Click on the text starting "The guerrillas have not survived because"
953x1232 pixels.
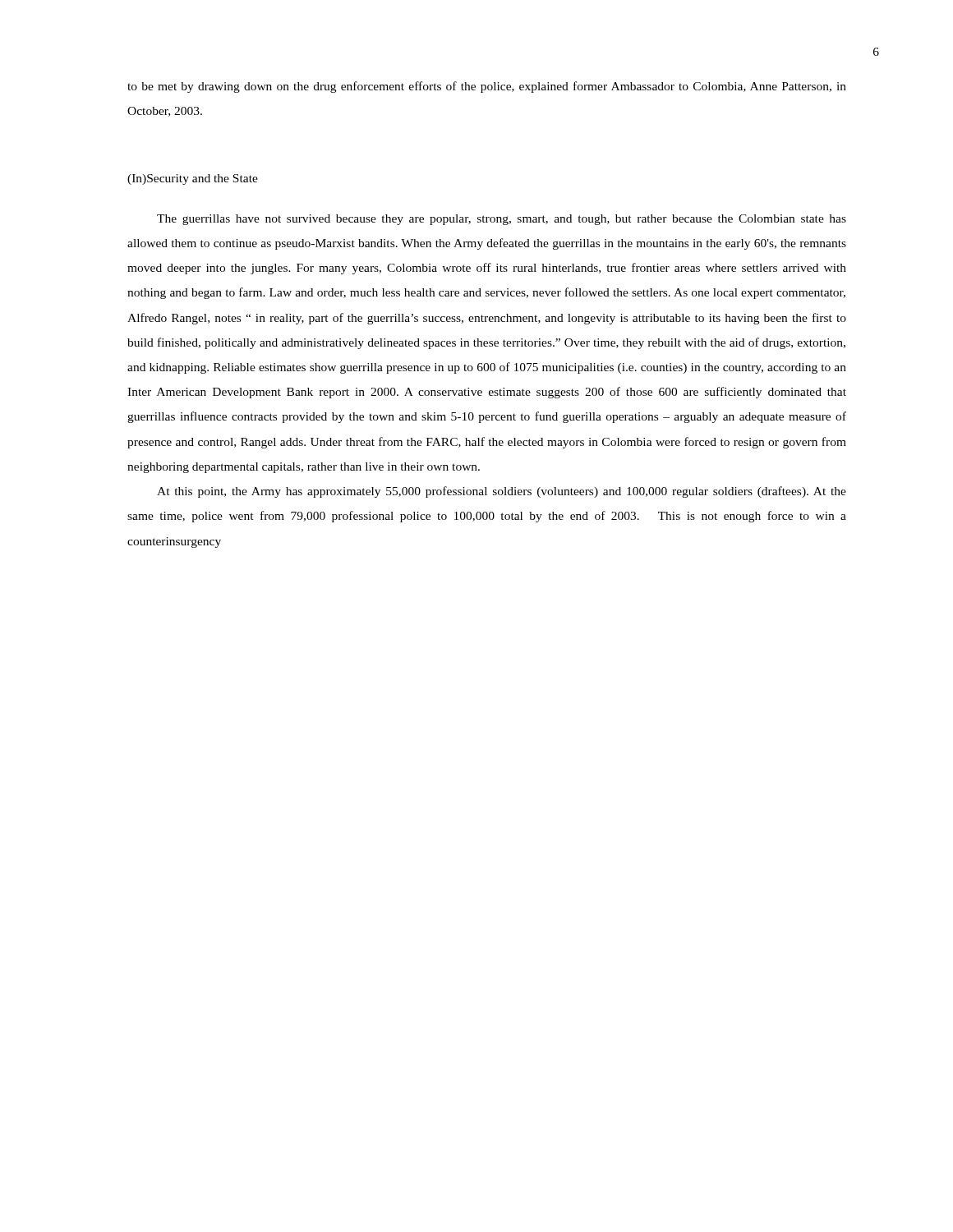pos(487,342)
